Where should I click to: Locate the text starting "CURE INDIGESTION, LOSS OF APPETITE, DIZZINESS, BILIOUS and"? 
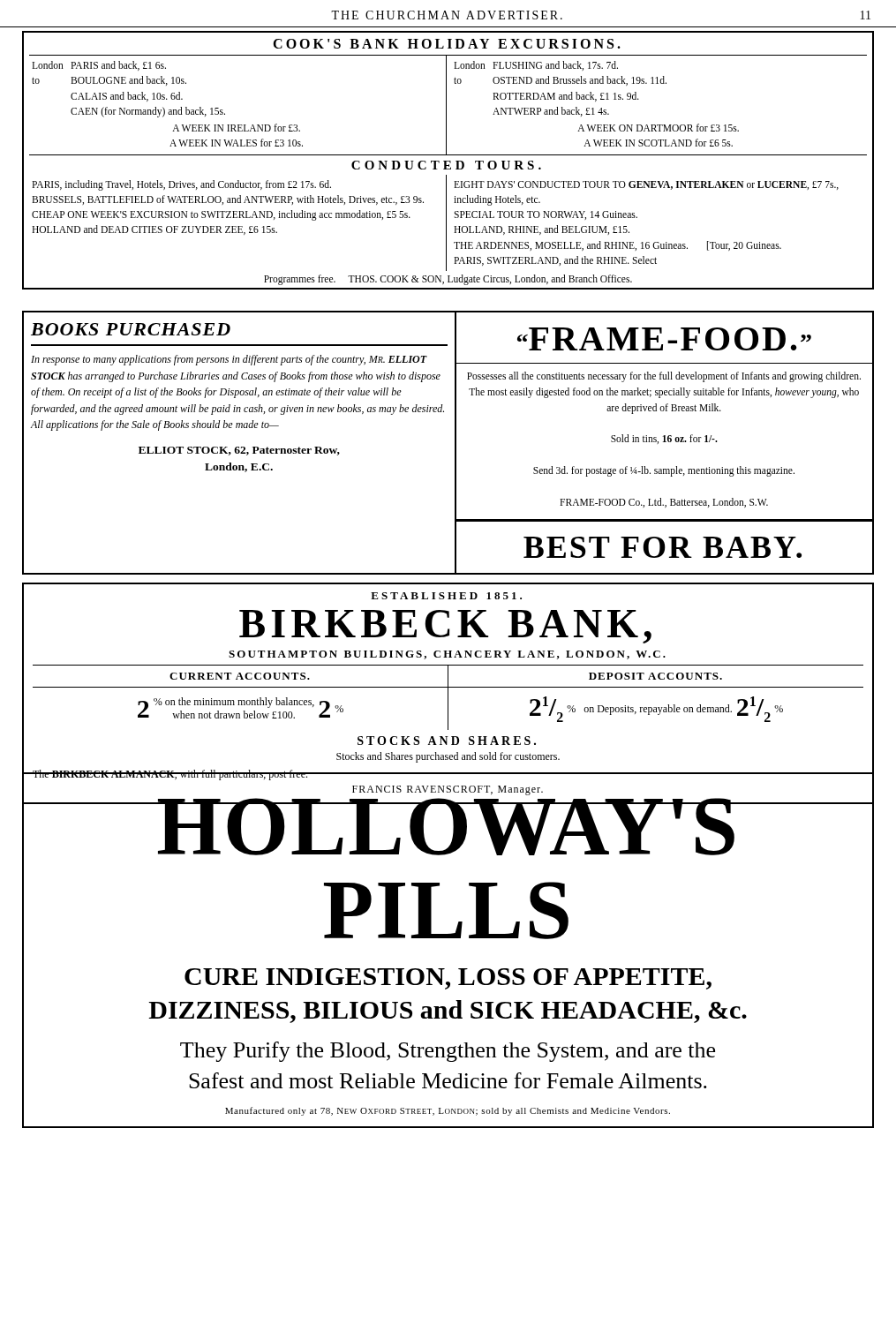(448, 992)
